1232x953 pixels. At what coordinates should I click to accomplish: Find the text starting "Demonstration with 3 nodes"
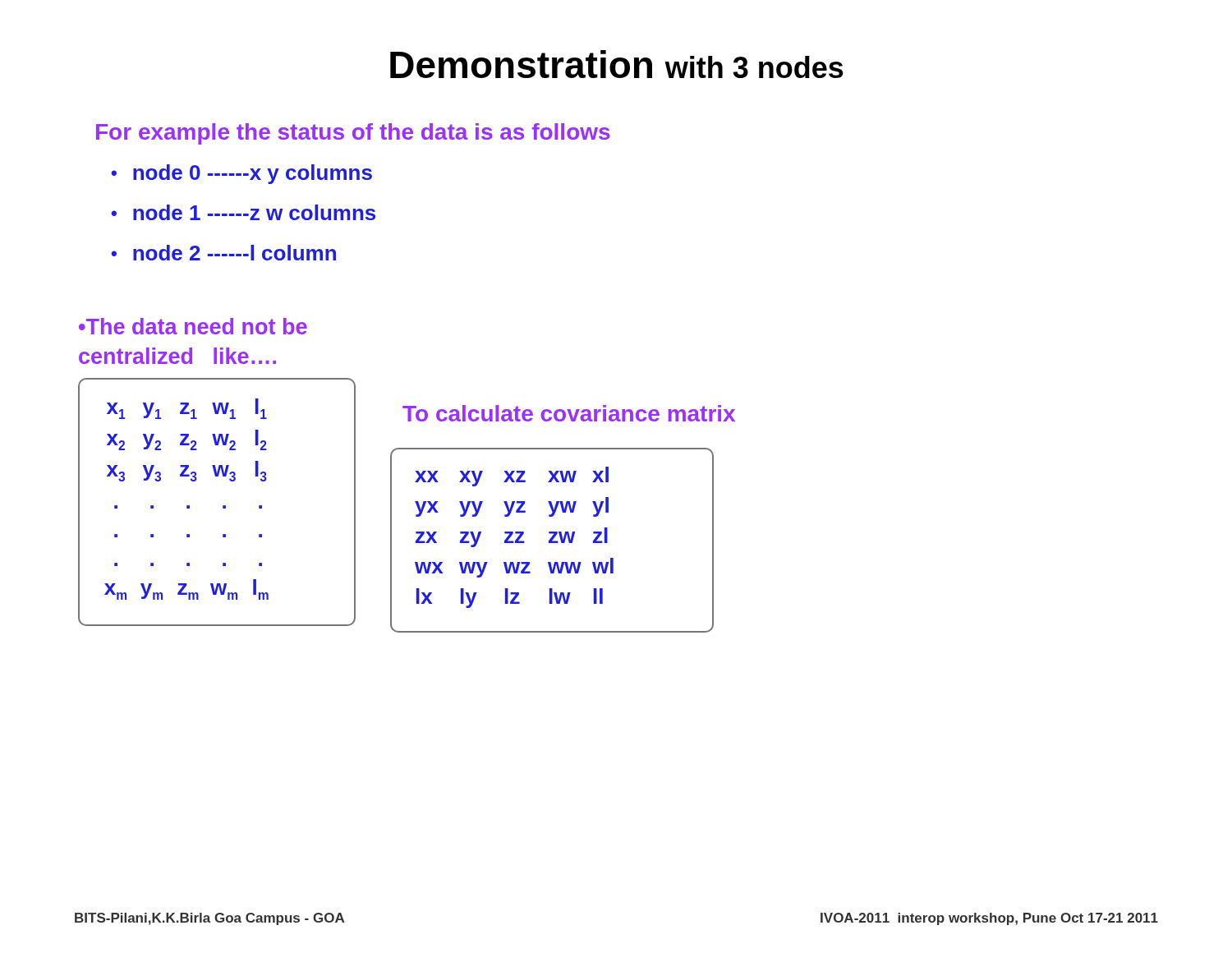(x=616, y=65)
